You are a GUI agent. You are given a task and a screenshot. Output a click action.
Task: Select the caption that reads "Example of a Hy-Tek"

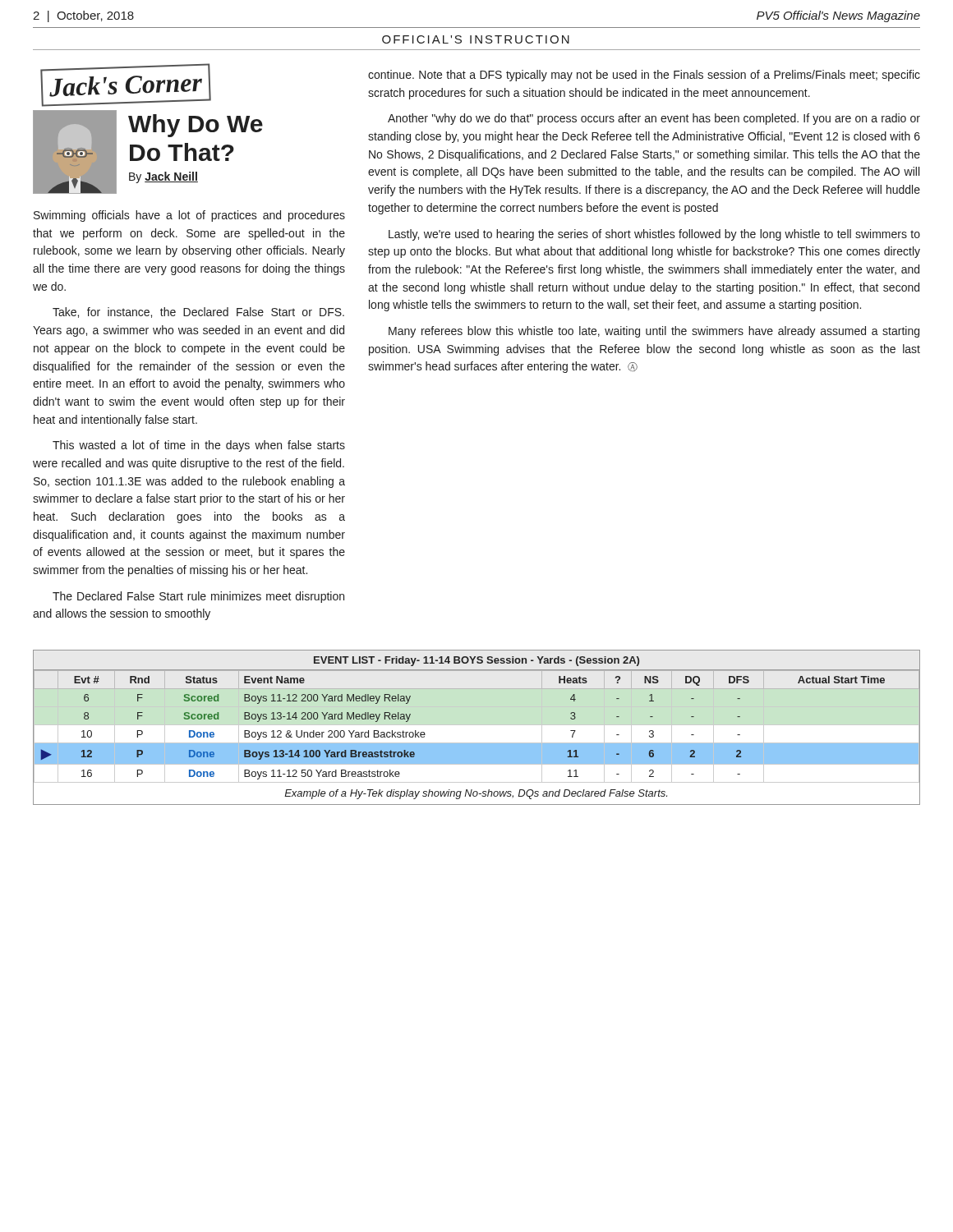pyautogui.click(x=476, y=793)
